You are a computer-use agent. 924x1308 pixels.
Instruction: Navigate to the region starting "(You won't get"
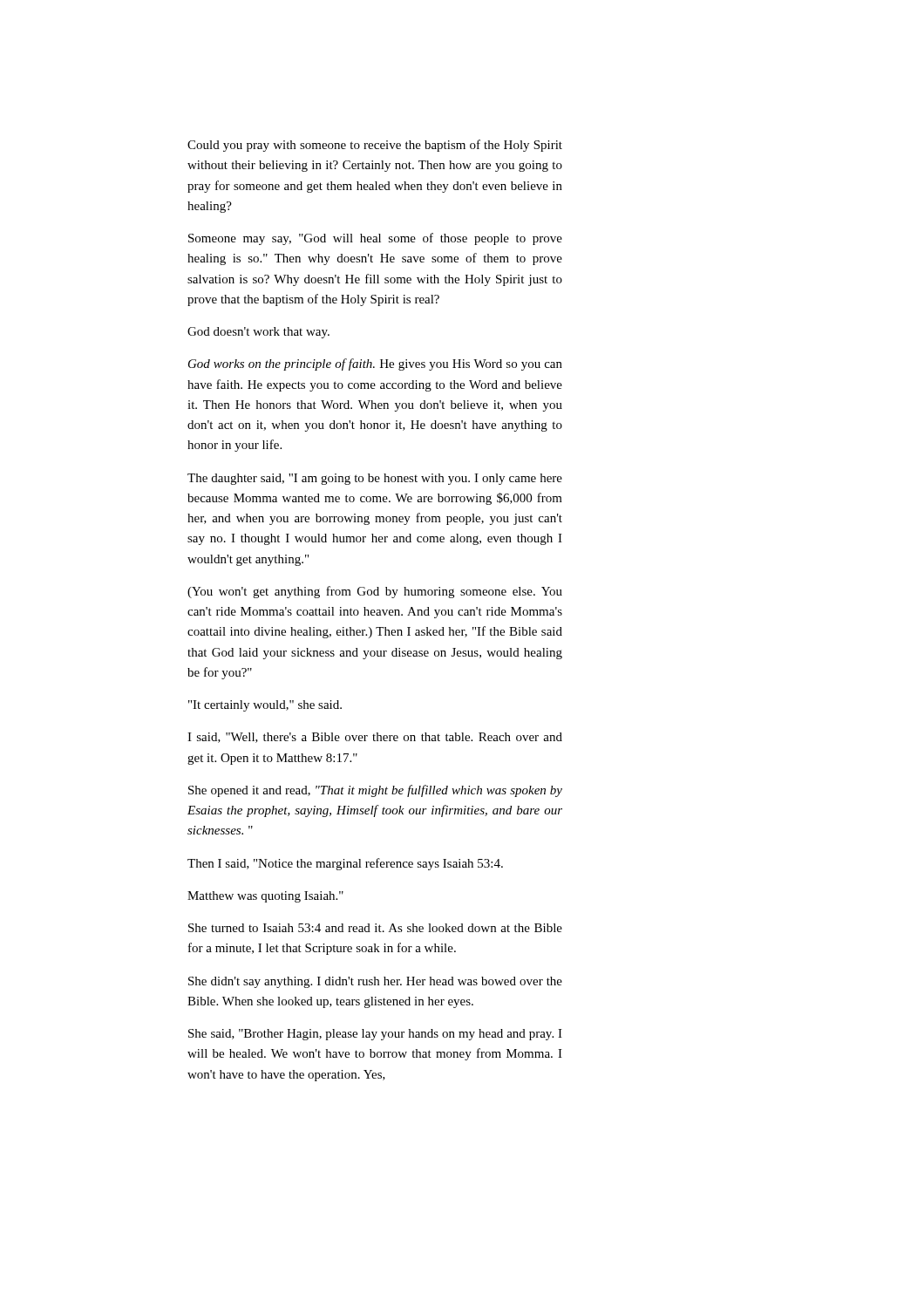[x=375, y=632]
